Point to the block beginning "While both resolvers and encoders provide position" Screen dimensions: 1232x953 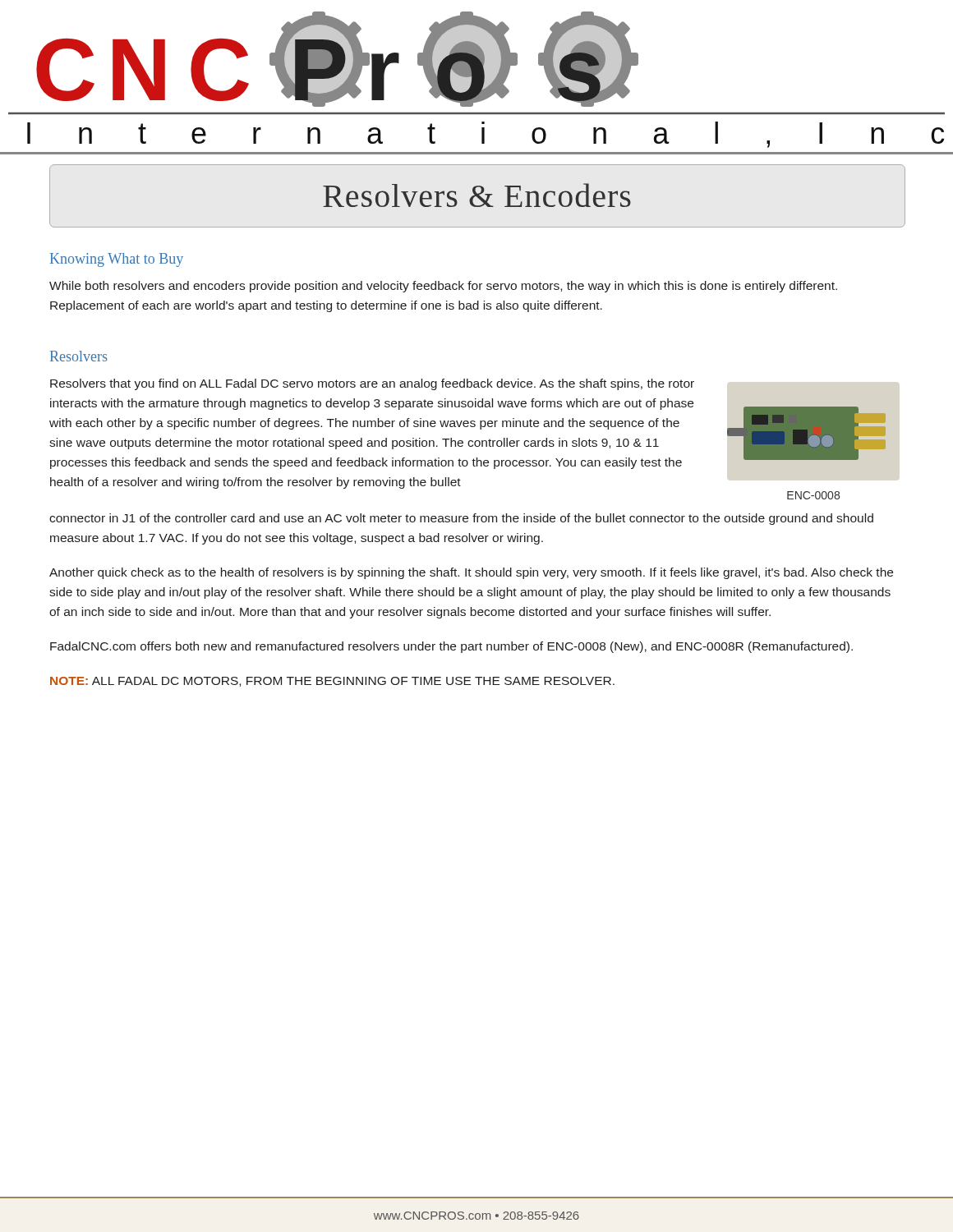coord(444,295)
